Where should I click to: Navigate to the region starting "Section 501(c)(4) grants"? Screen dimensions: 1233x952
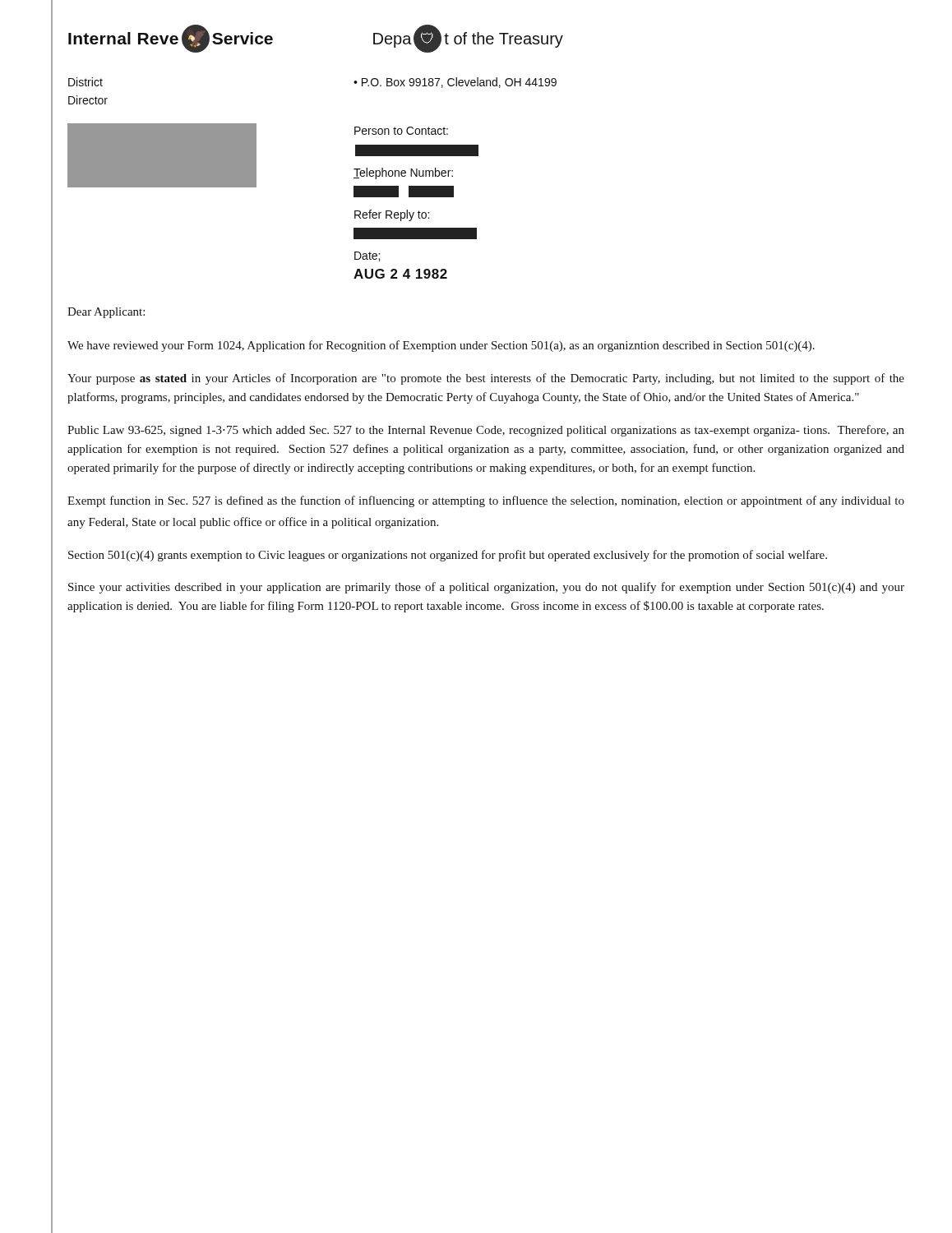point(448,555)
